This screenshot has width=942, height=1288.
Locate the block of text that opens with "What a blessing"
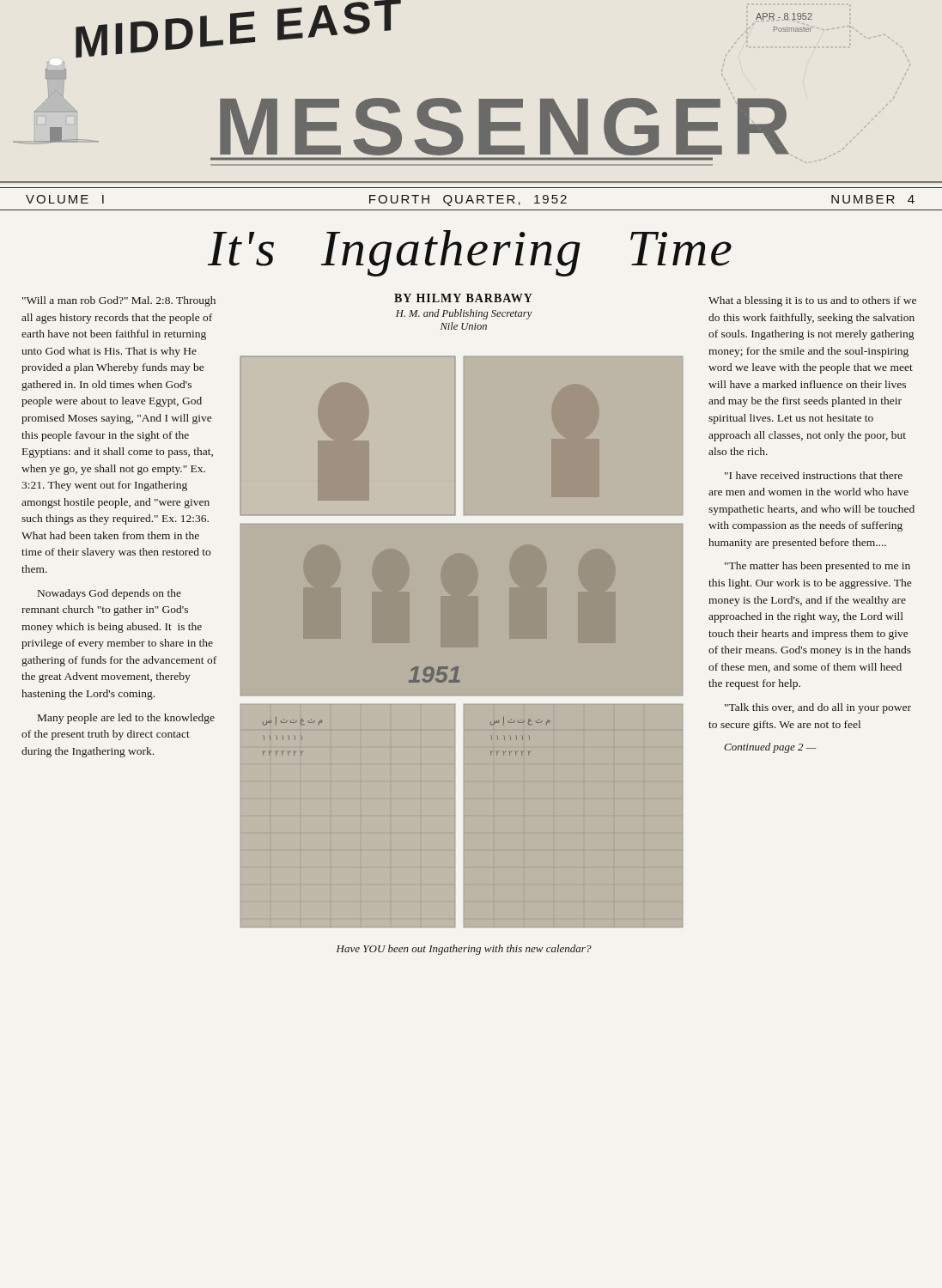(x=814, y=524)
